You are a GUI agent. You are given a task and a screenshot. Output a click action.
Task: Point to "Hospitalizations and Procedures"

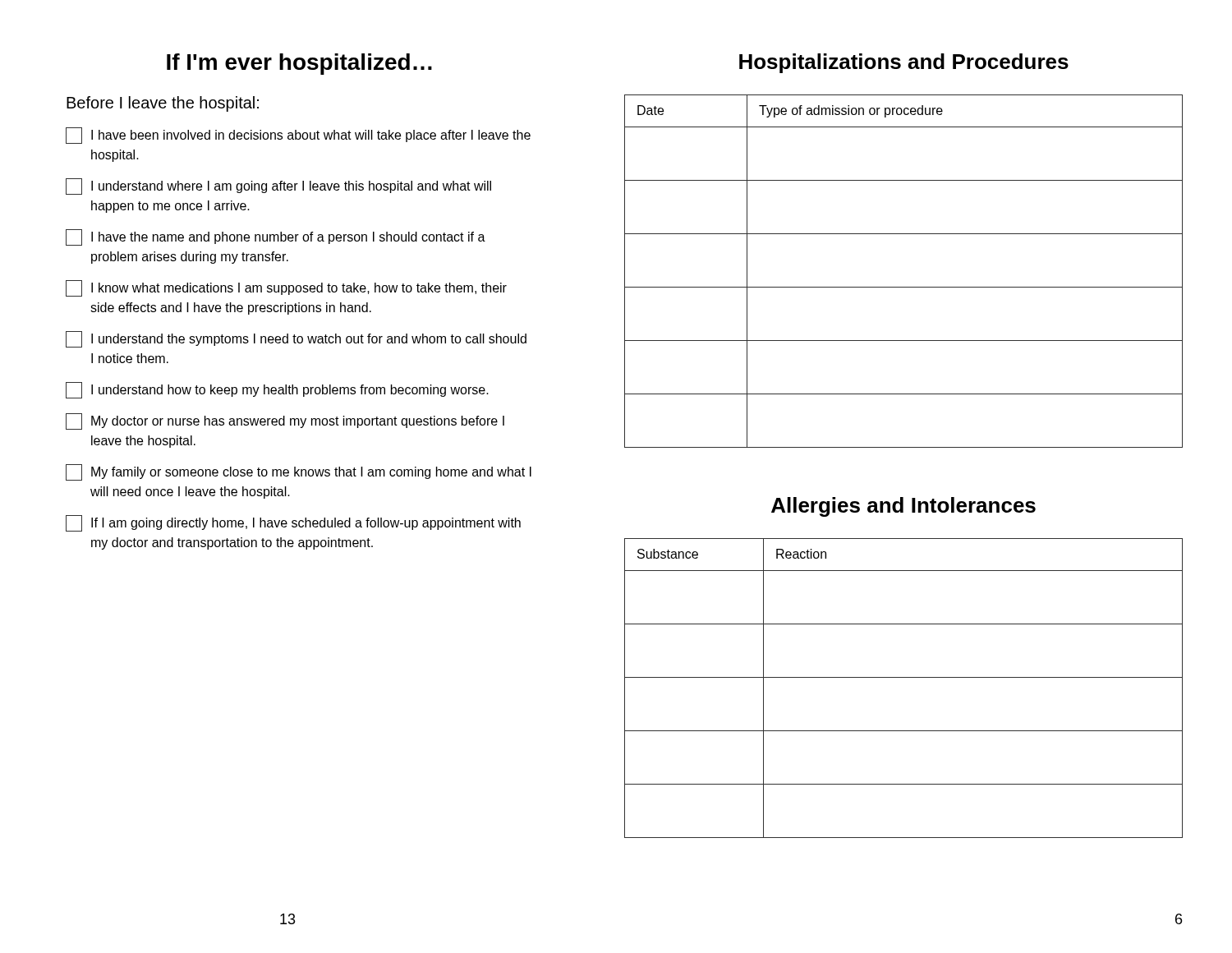pos(903,62)
